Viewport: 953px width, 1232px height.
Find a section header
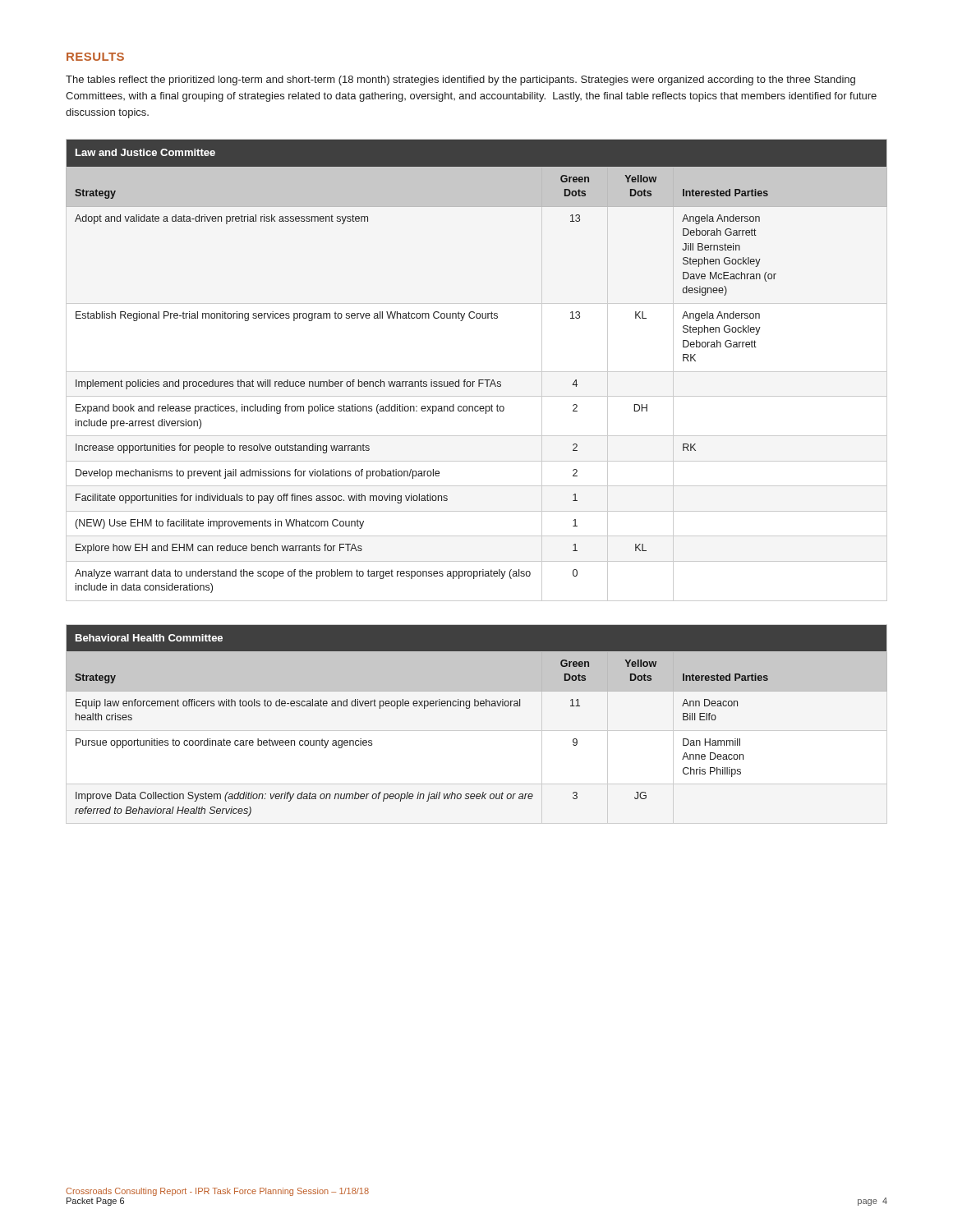click(95, 56)
